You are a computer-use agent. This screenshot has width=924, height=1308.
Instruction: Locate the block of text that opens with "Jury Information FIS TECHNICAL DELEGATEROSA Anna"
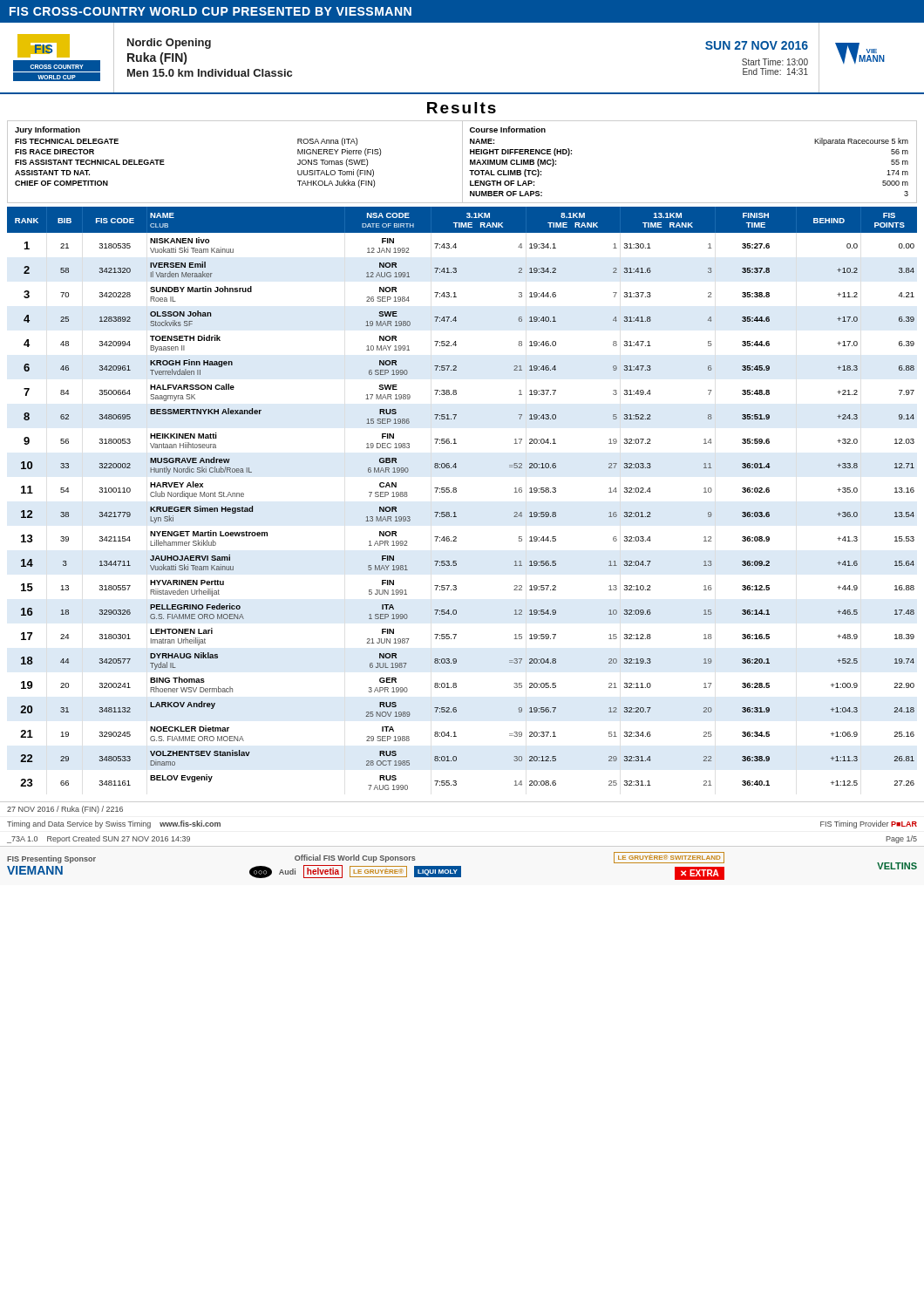coord(48,130)
